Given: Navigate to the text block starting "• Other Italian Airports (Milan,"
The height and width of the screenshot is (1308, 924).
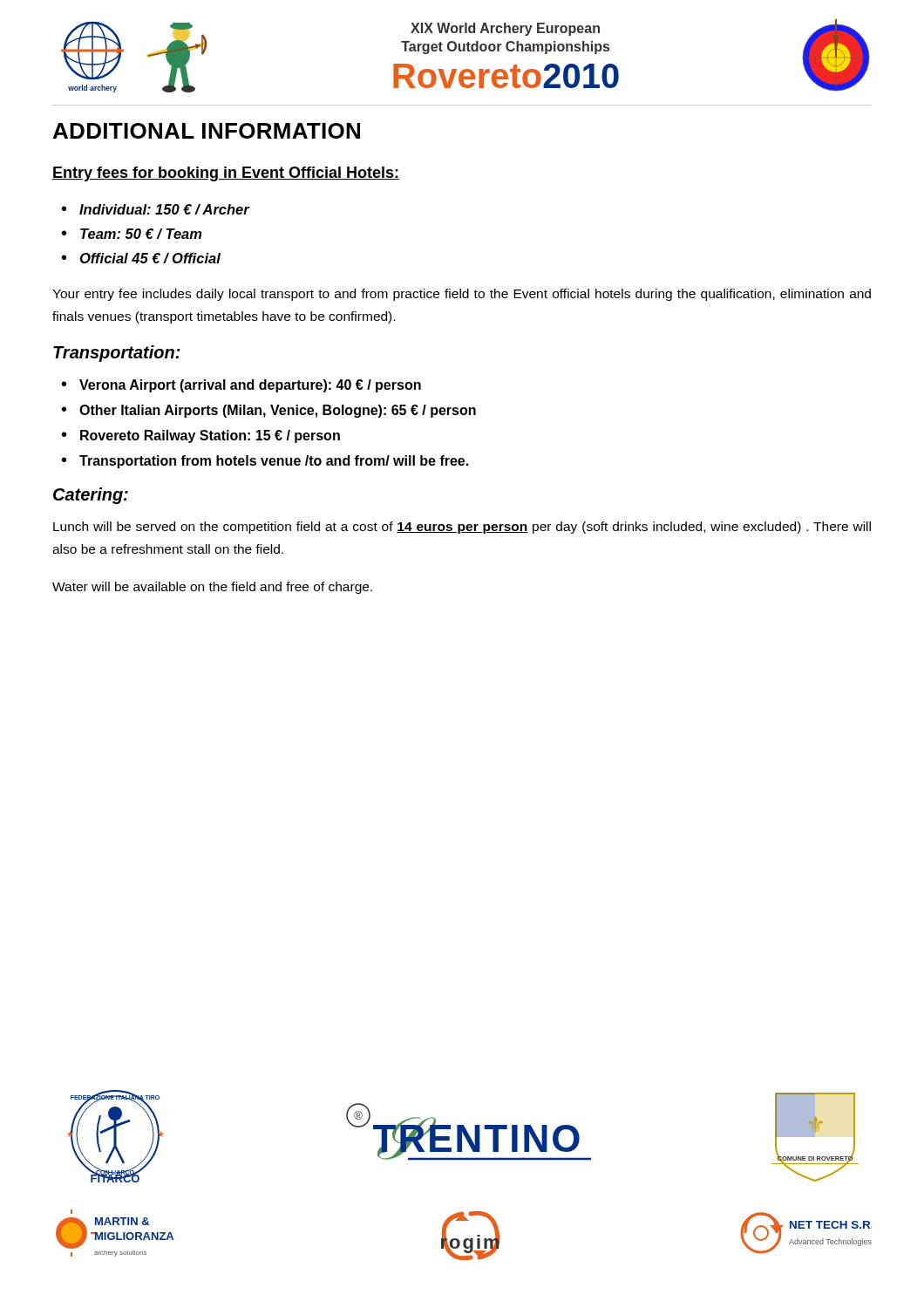Looking at the screenshot, I should [x=269, y=410].
